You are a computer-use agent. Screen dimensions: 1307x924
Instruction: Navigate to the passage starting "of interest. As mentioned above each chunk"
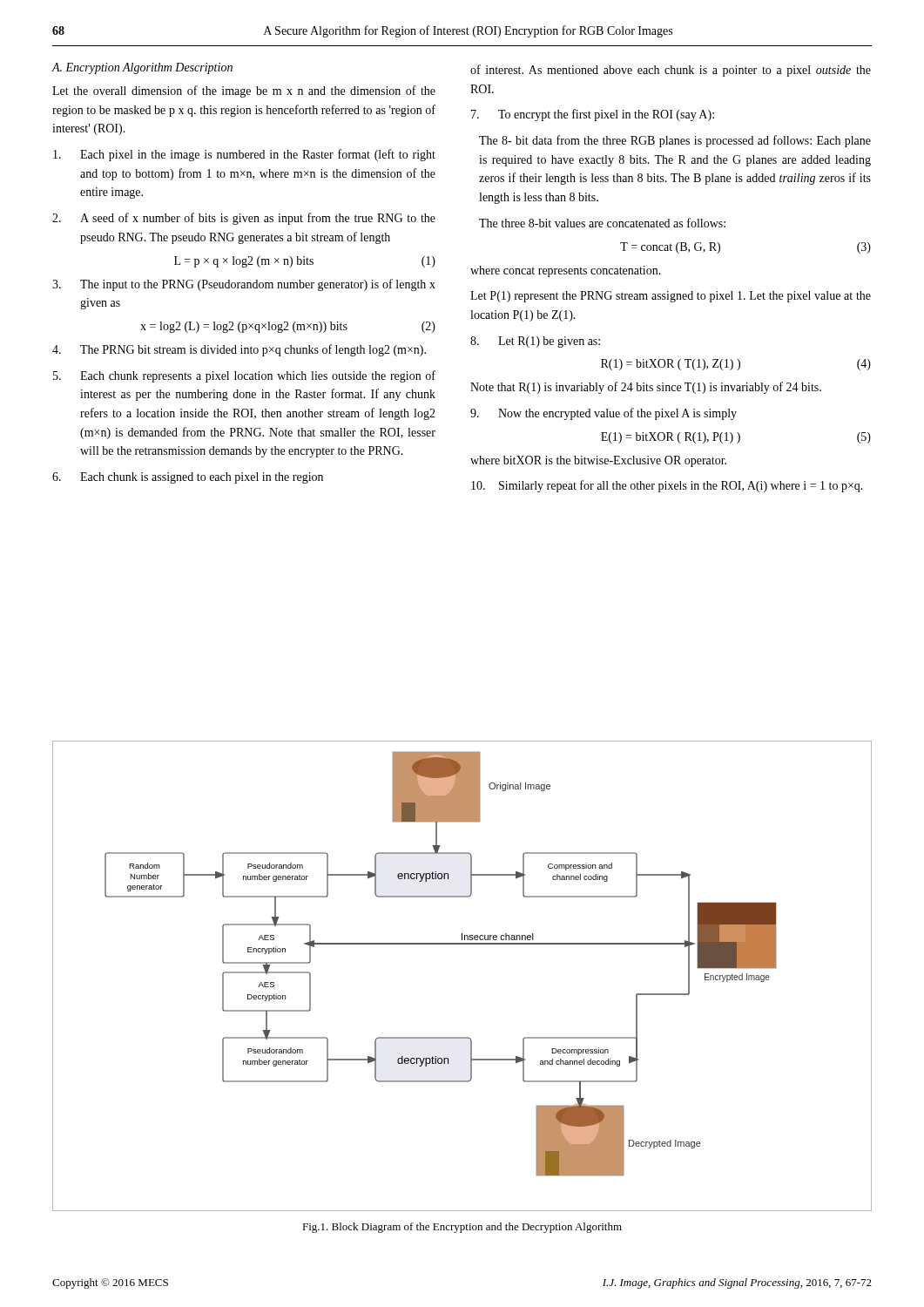671,80
